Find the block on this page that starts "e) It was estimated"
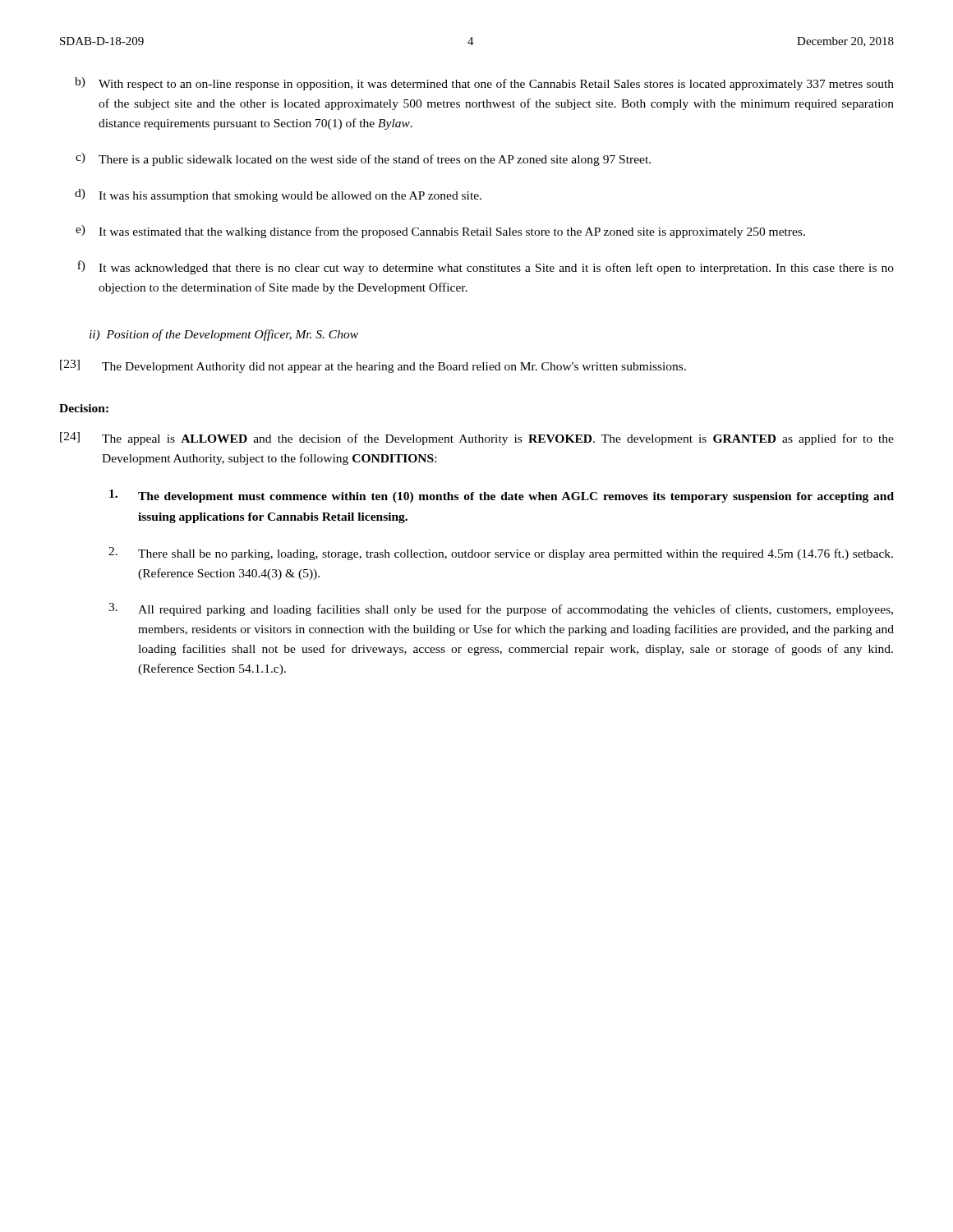953x1232 pixels. coord(476,232)
